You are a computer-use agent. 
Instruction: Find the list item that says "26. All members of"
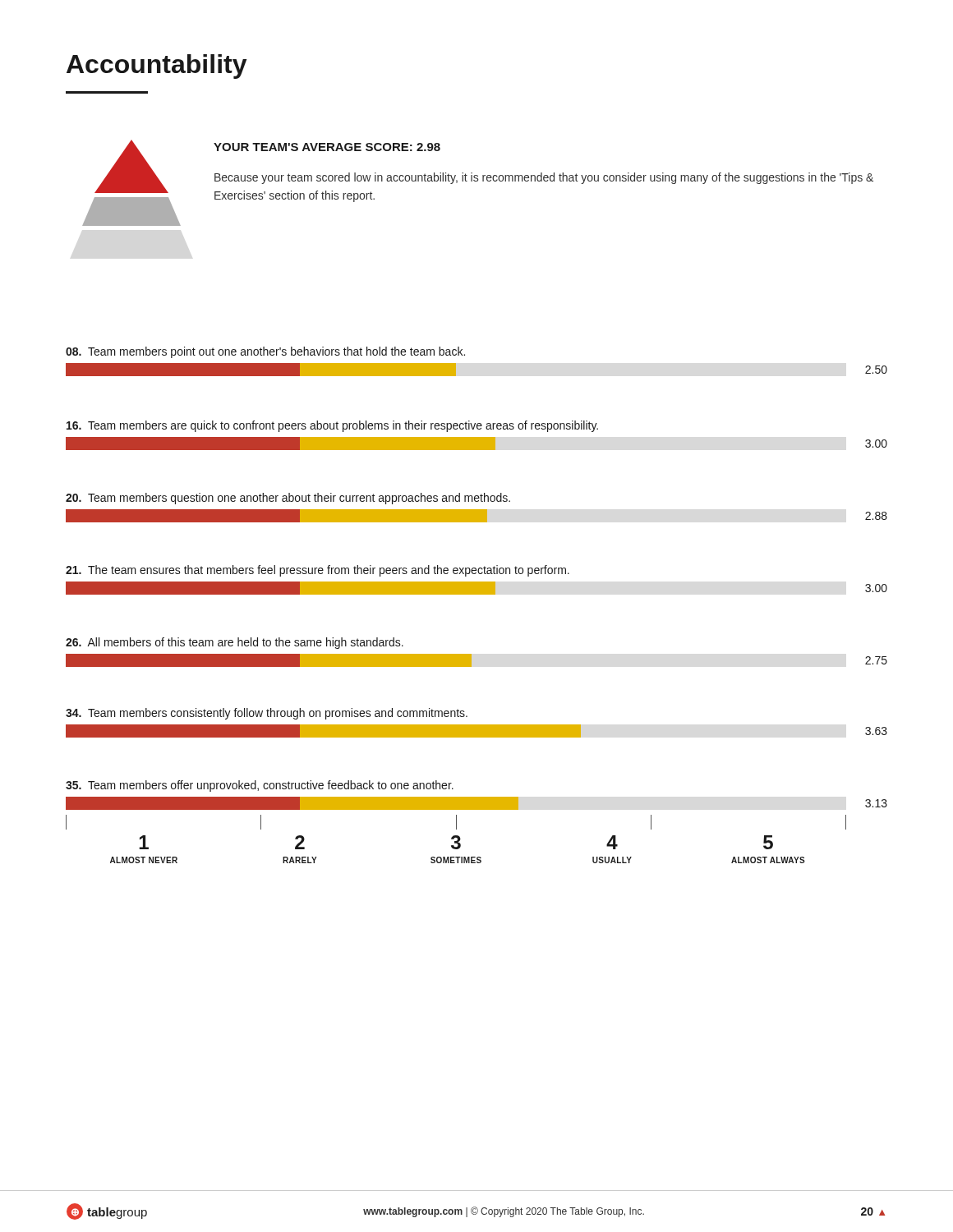point(476,651)
